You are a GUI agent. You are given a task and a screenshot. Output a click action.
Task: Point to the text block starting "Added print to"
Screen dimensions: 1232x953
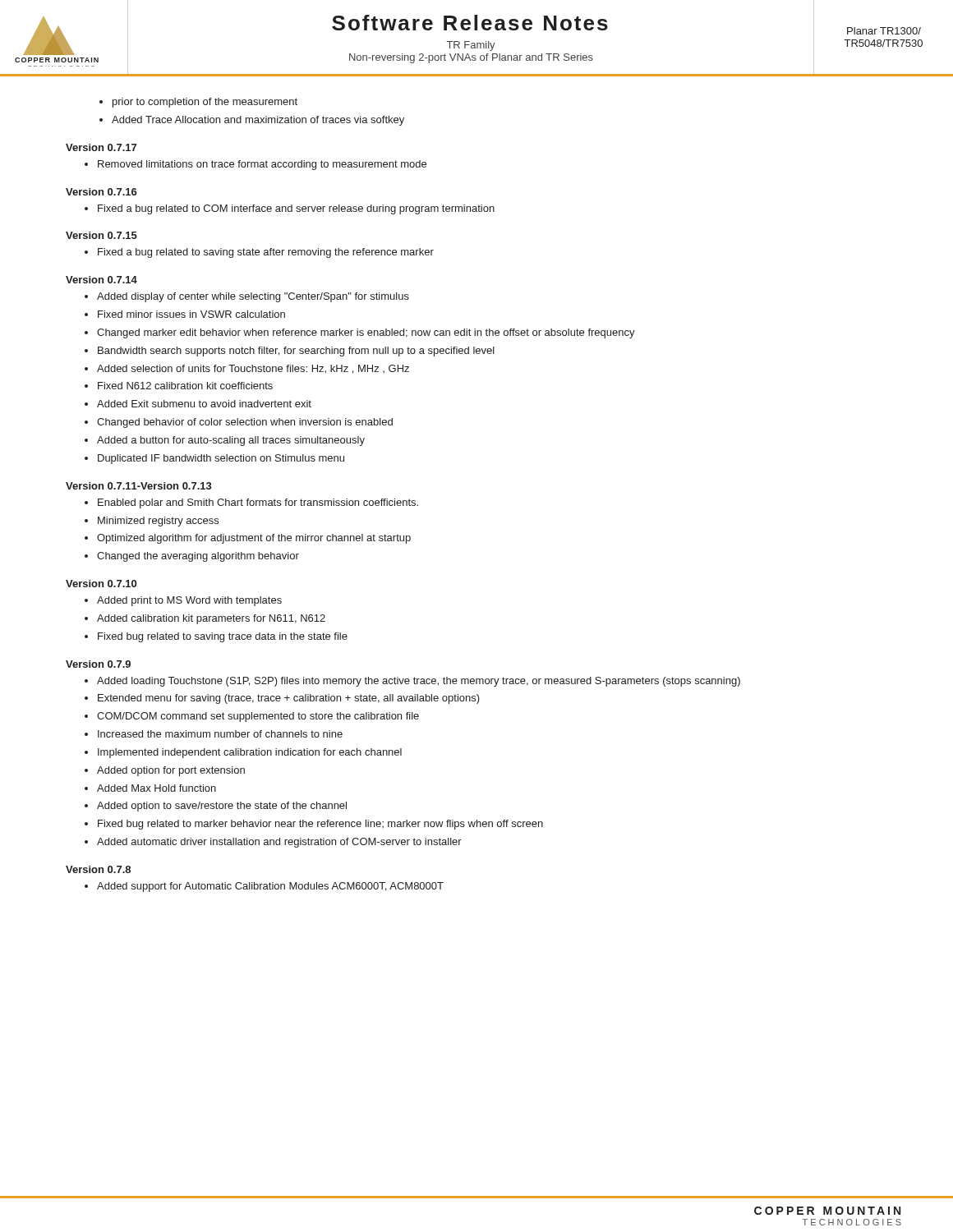[x=189, y=600]
